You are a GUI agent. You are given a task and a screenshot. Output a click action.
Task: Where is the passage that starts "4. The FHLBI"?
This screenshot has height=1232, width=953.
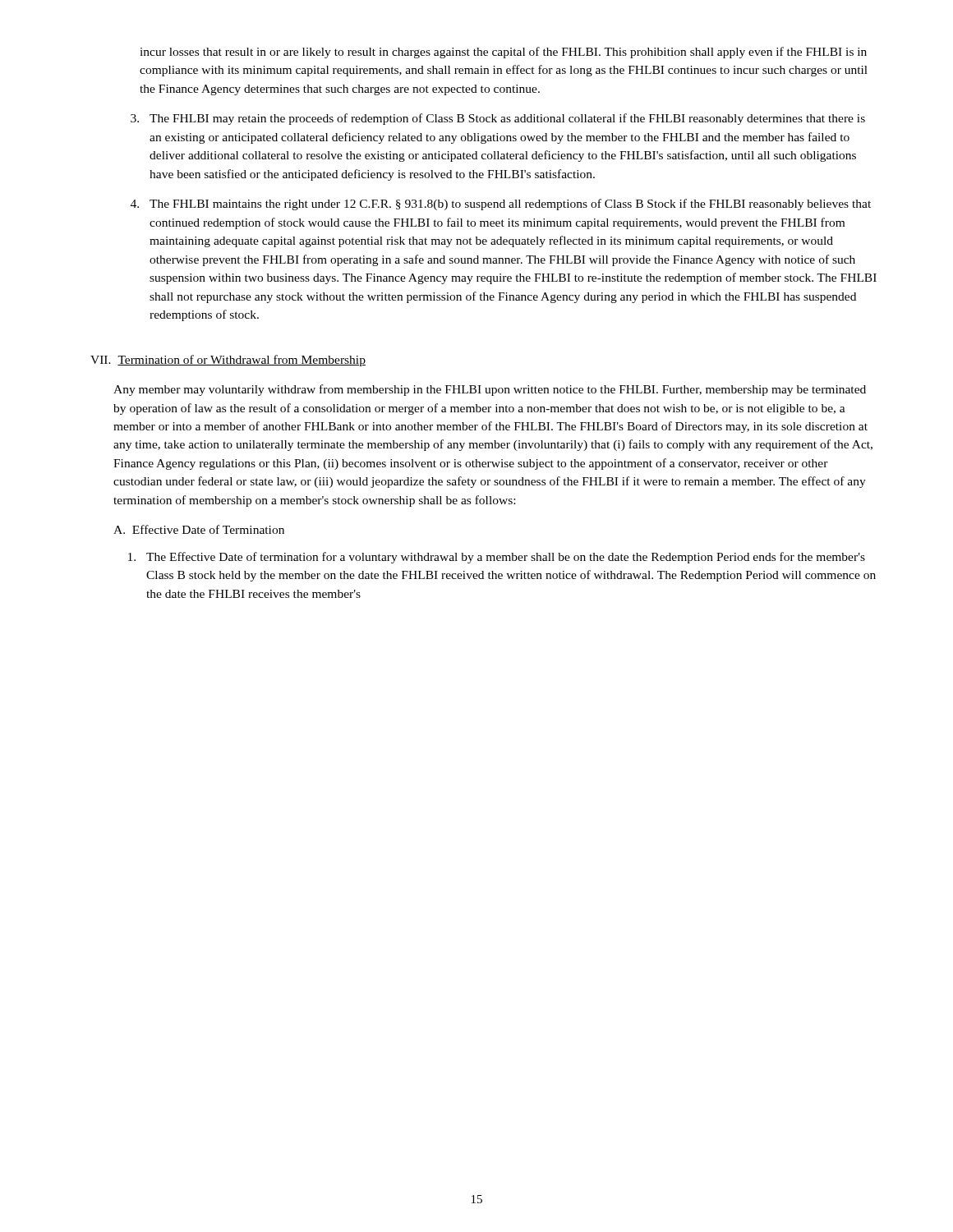498,259
